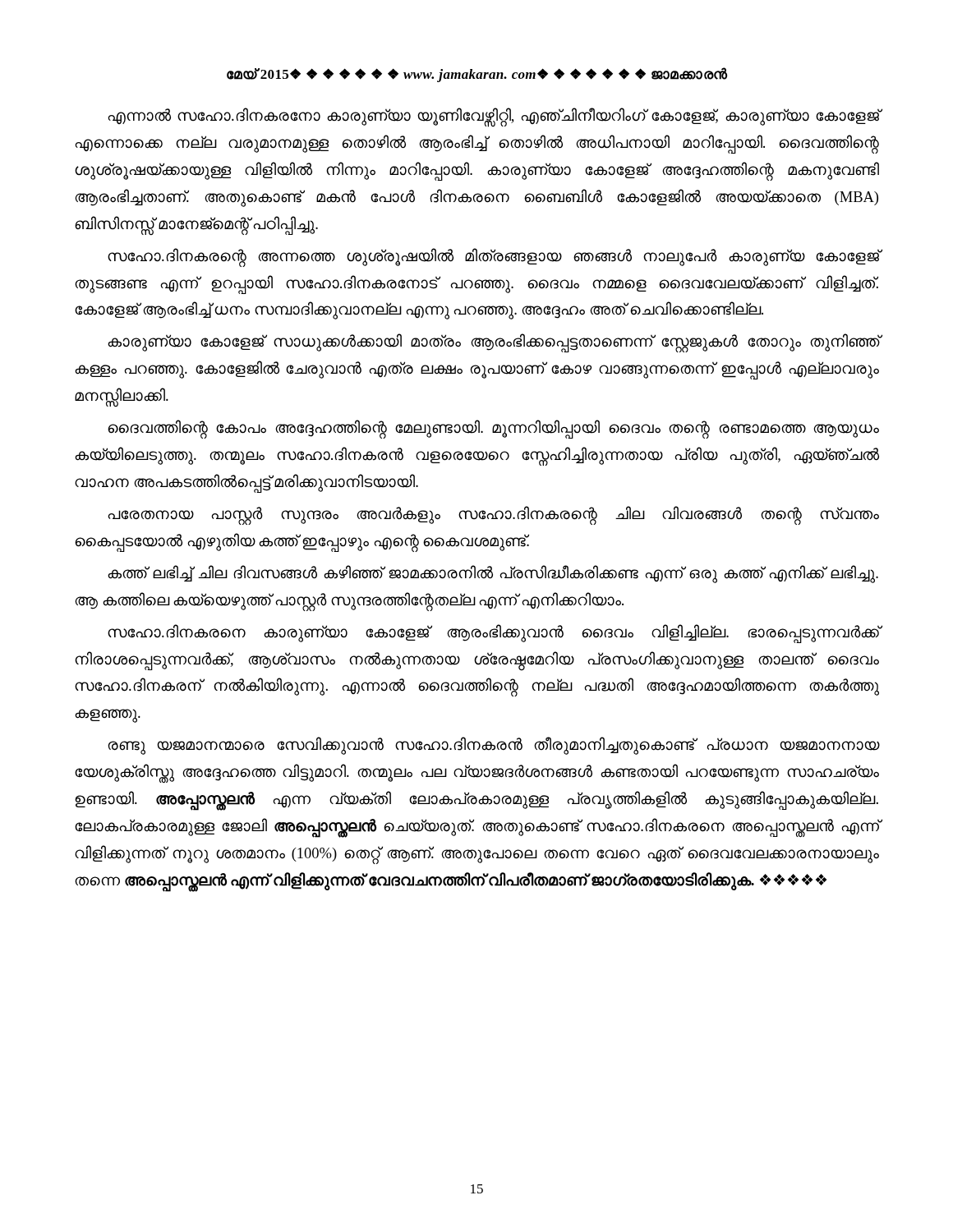Where is the passage that starts "എന്നാൽ സഹോ.ദിനകരനോ കാരുണ്യാ യൂണിവേഴ്സിറ്റി,"?
Image resolution: width=953 pixels, height=1232 pixels.
point(476,170)
